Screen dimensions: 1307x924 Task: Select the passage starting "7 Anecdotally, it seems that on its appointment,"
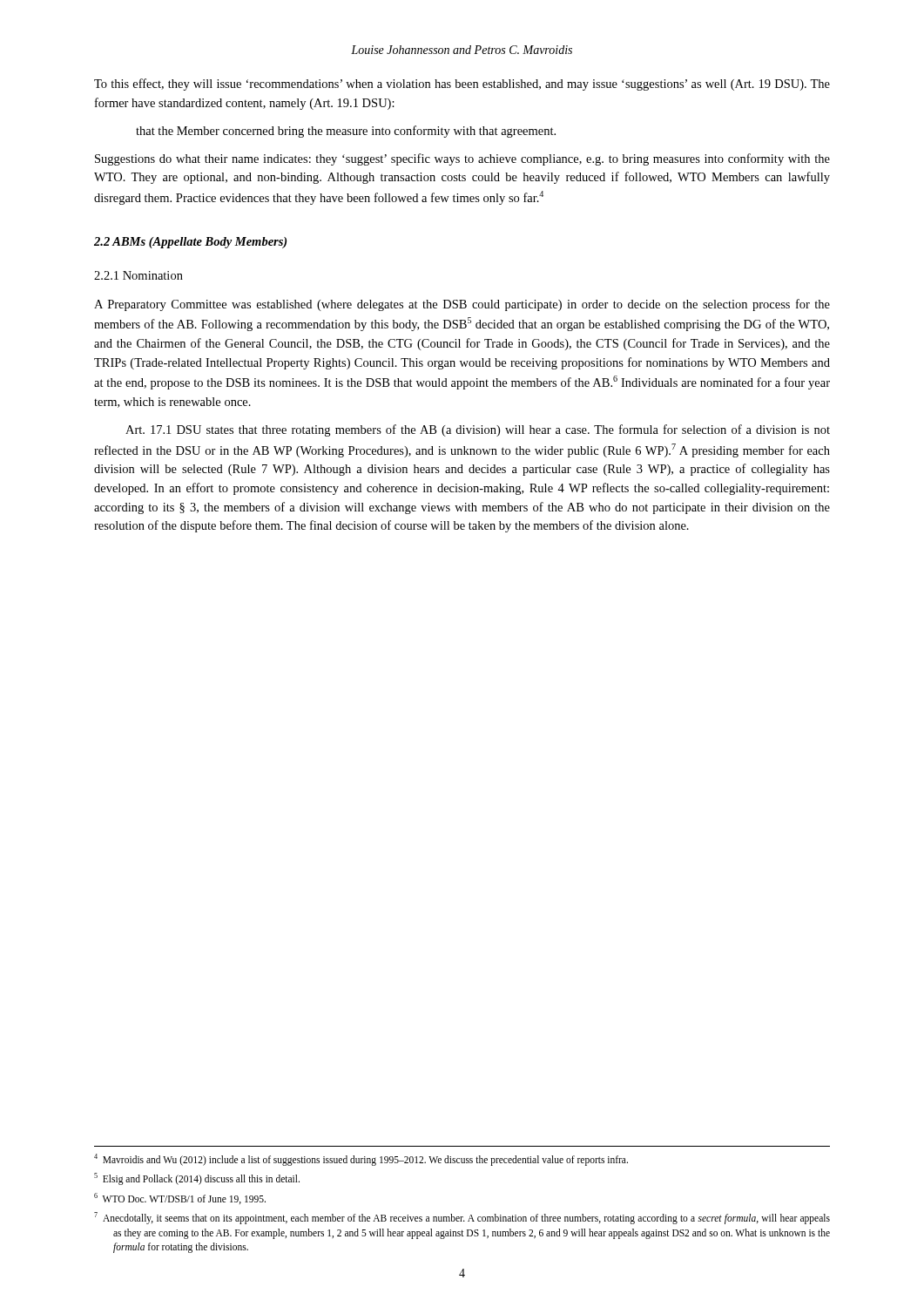[x=462, y=1232]
